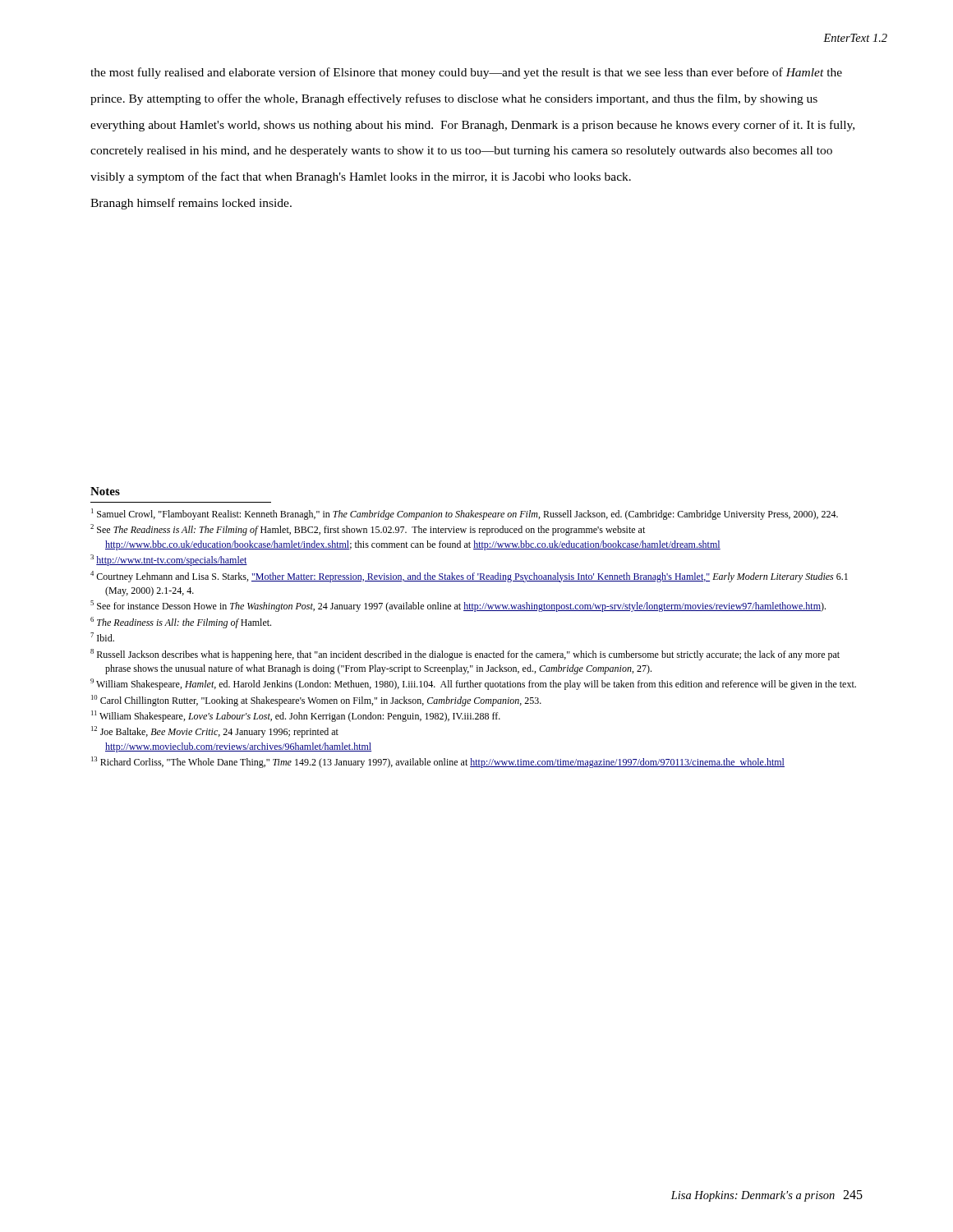953x1232 pixels.
Task: Where is the passage that starts "9 William Shakespeare, Hamlet,"?
Action: point(473,684)
